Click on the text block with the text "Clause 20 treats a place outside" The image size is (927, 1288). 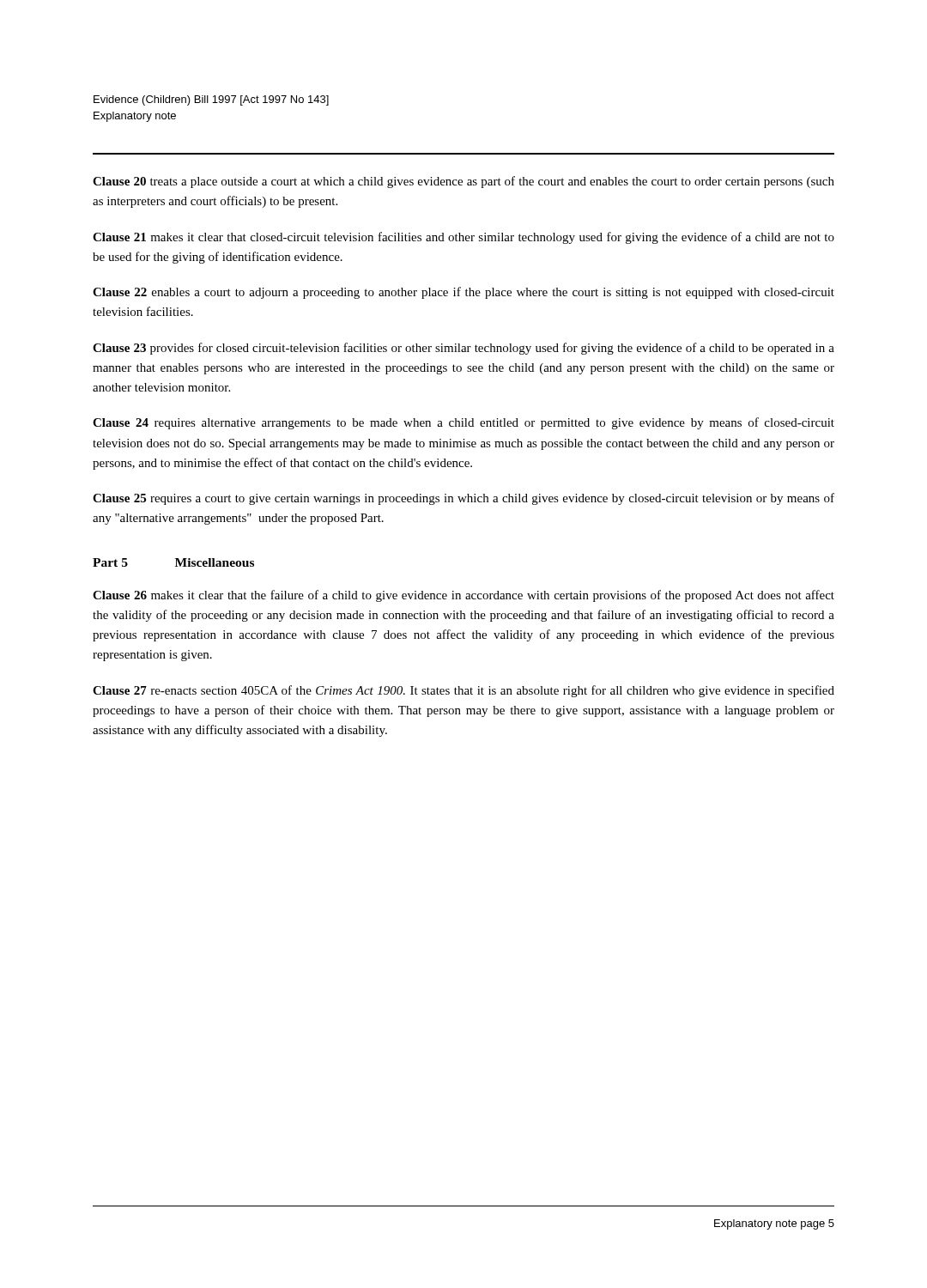point(464,191)
